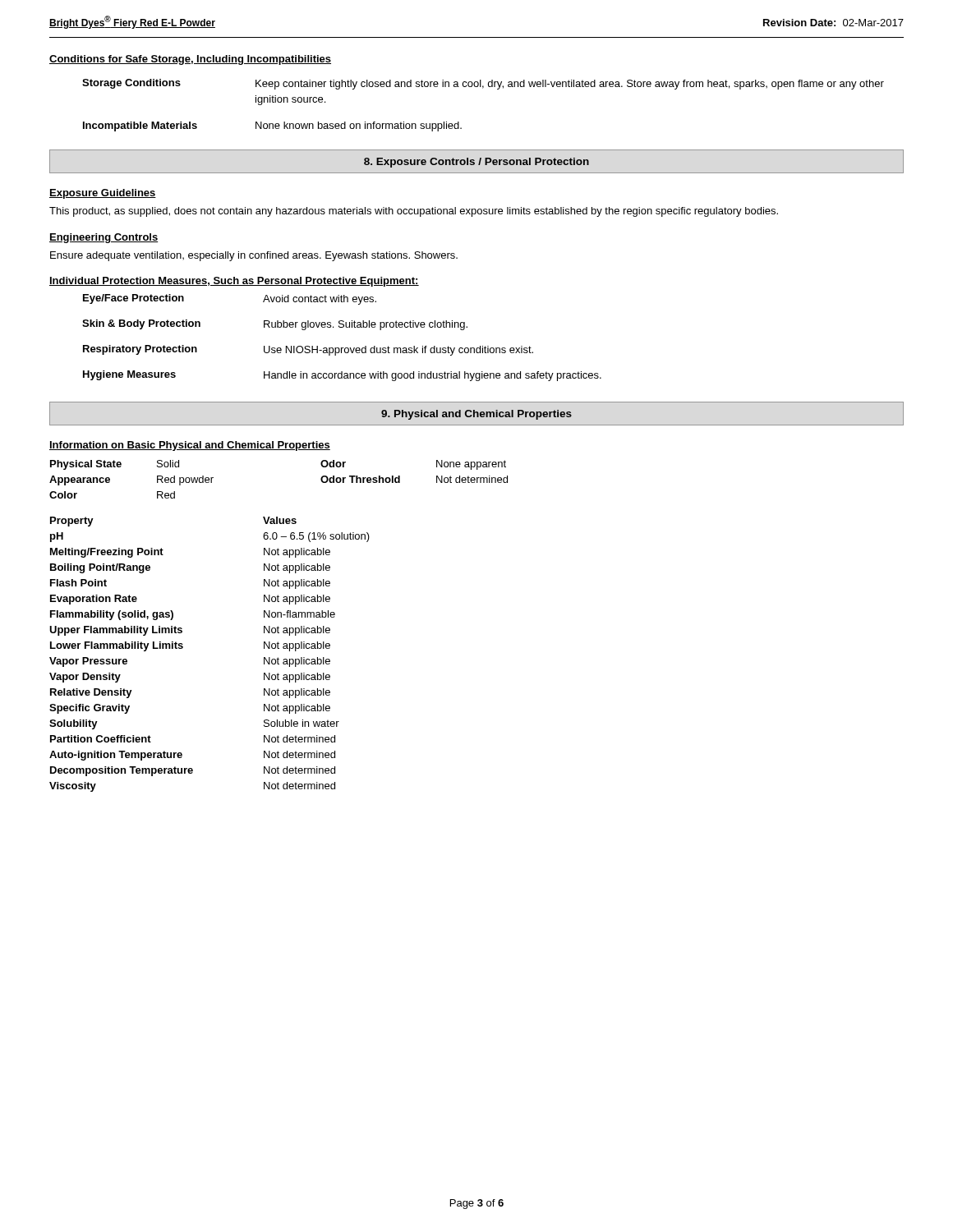
Task: Locate the region starting "Hygiene Measures Handle in"
Action: point(342,376)
